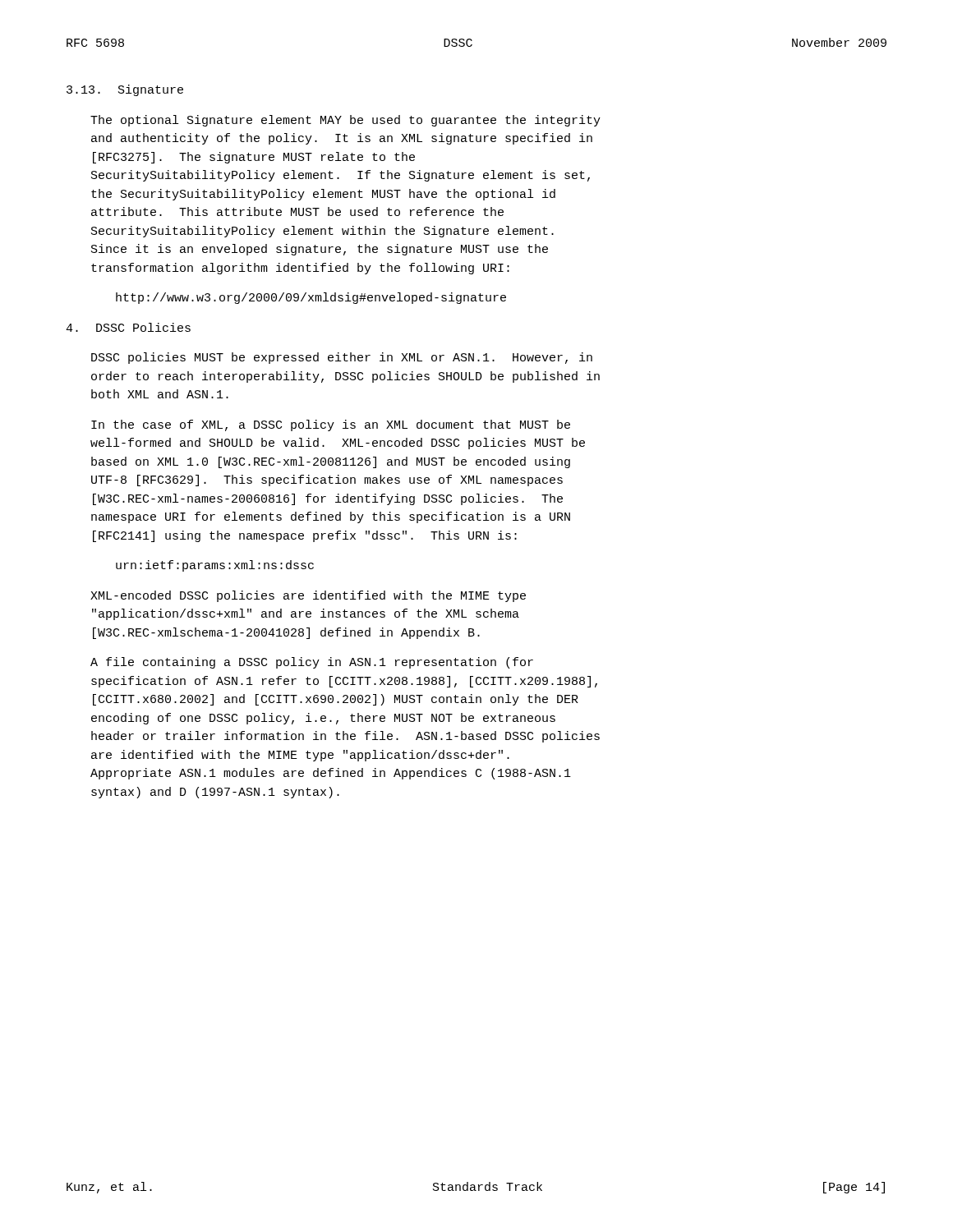This screenshot has height=1232, width=953.
Task: Find the region starting "The optional Signature"
Action: [x=346, y=195]
